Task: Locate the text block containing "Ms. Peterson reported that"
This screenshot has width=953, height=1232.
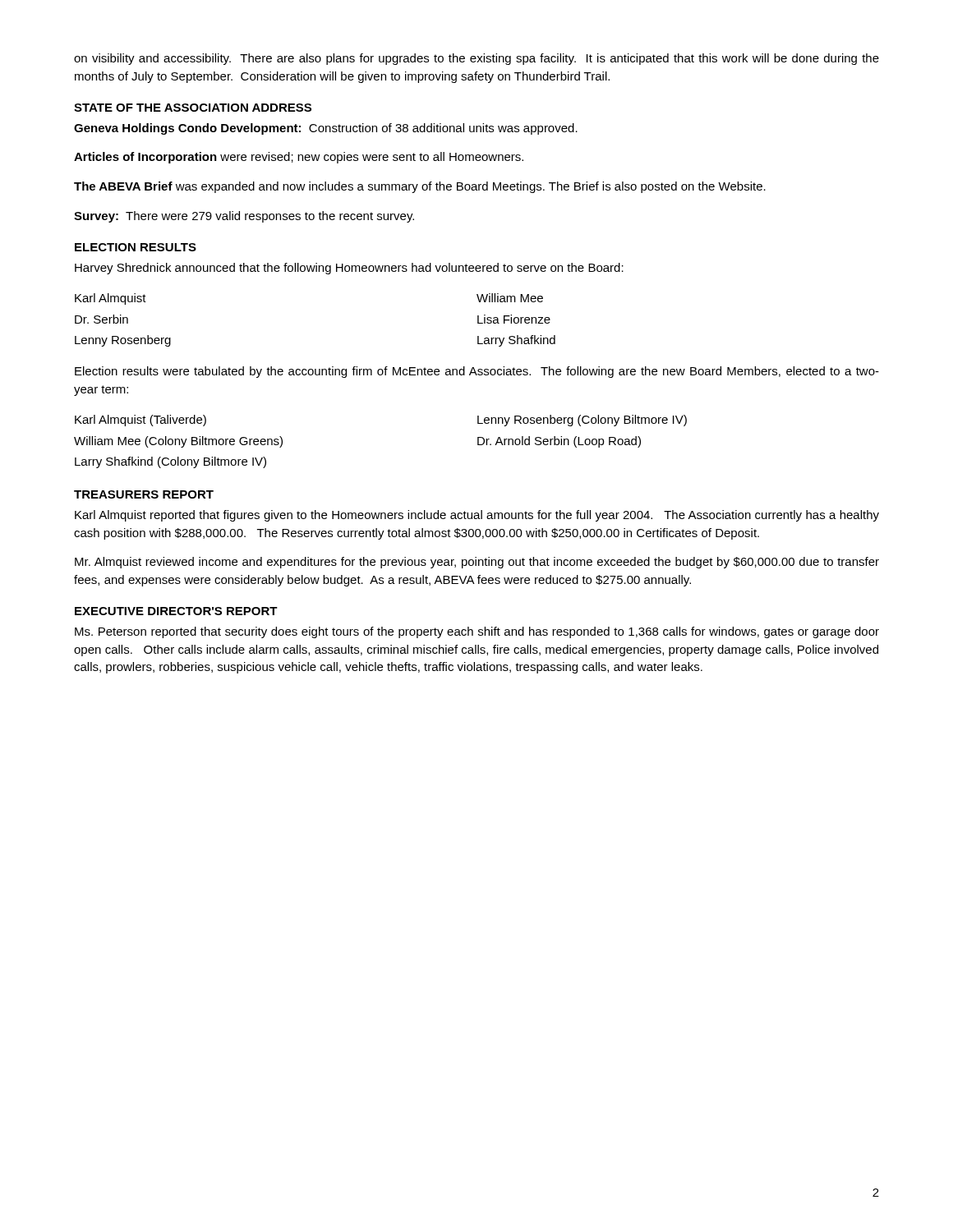Action: point(476,649)
